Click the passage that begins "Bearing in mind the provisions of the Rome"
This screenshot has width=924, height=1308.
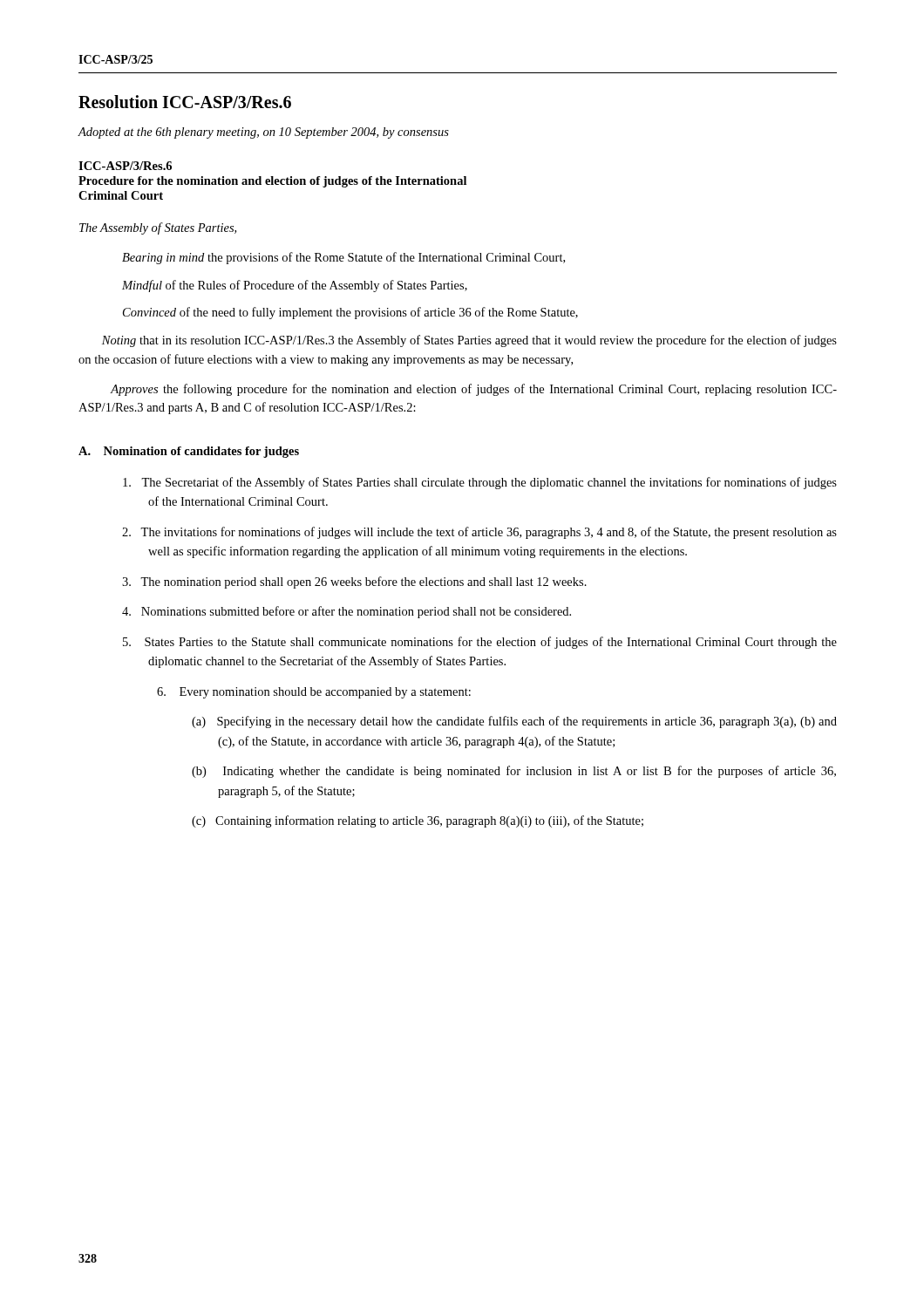coord(344,257)
